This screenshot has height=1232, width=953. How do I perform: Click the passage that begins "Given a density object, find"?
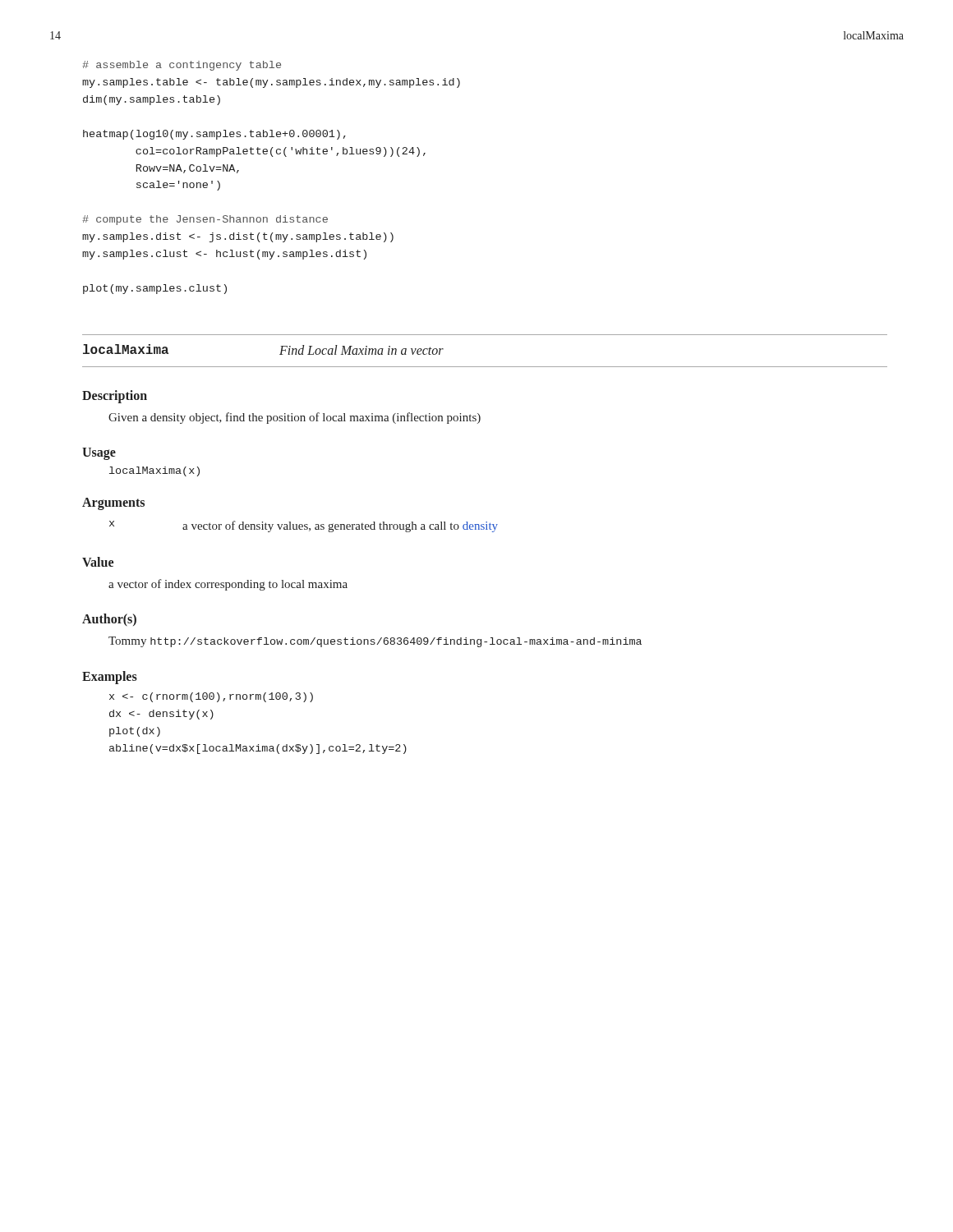tap(295, 417)
